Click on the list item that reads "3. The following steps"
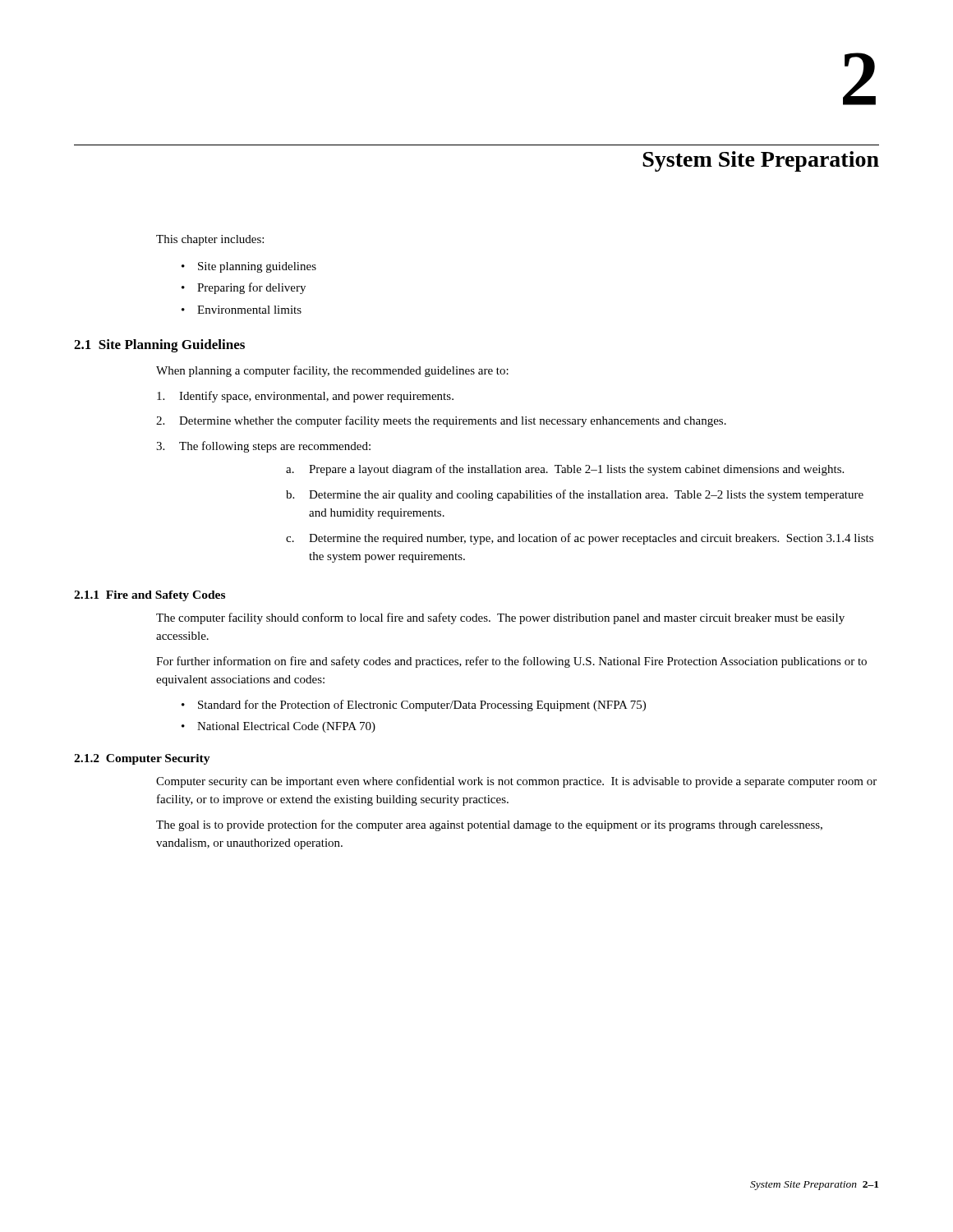This screenshot has width=953, height=1232. [518, 504]
